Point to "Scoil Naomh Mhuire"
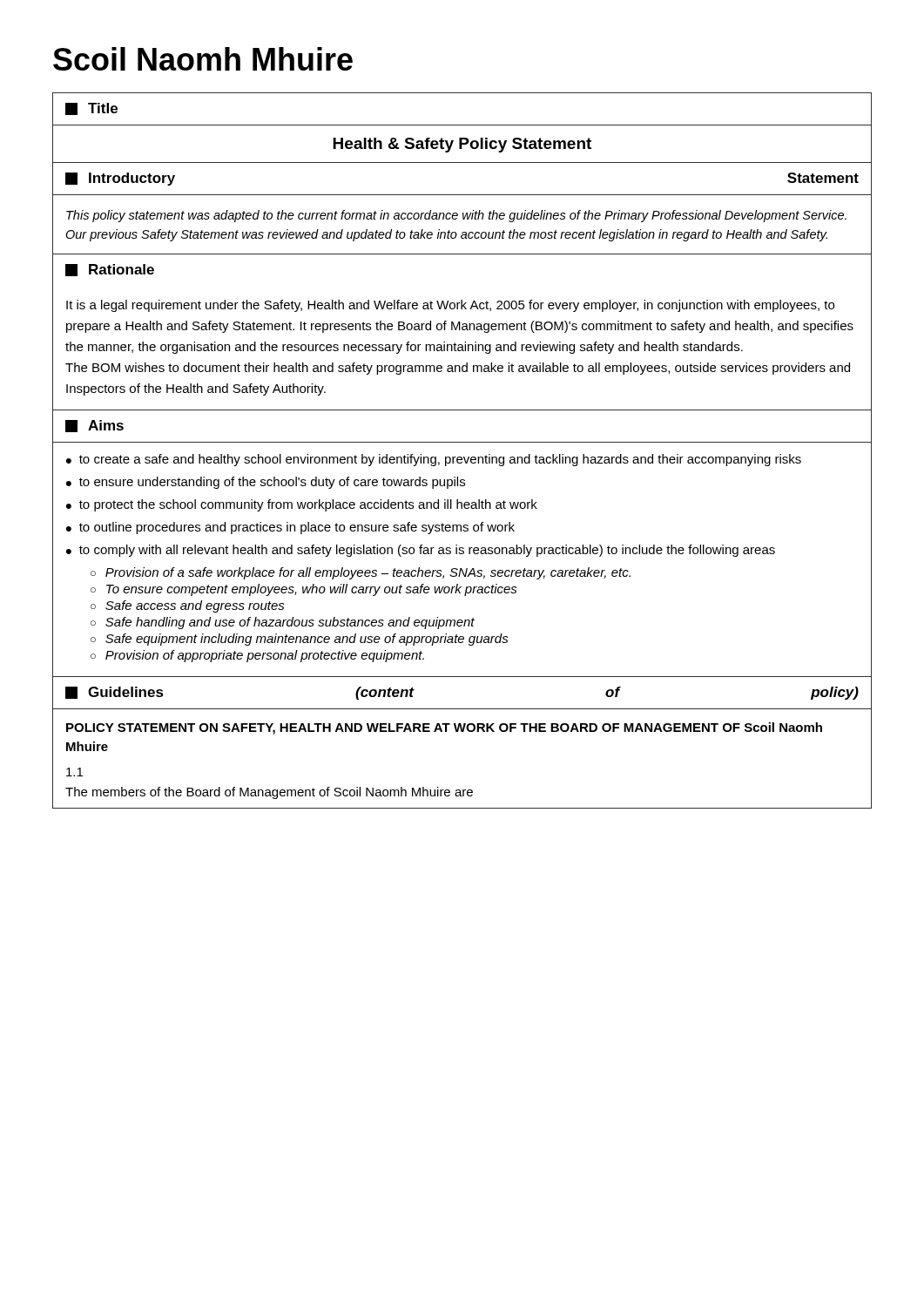This screenshot has height=1307, width=924. (203, 60)
